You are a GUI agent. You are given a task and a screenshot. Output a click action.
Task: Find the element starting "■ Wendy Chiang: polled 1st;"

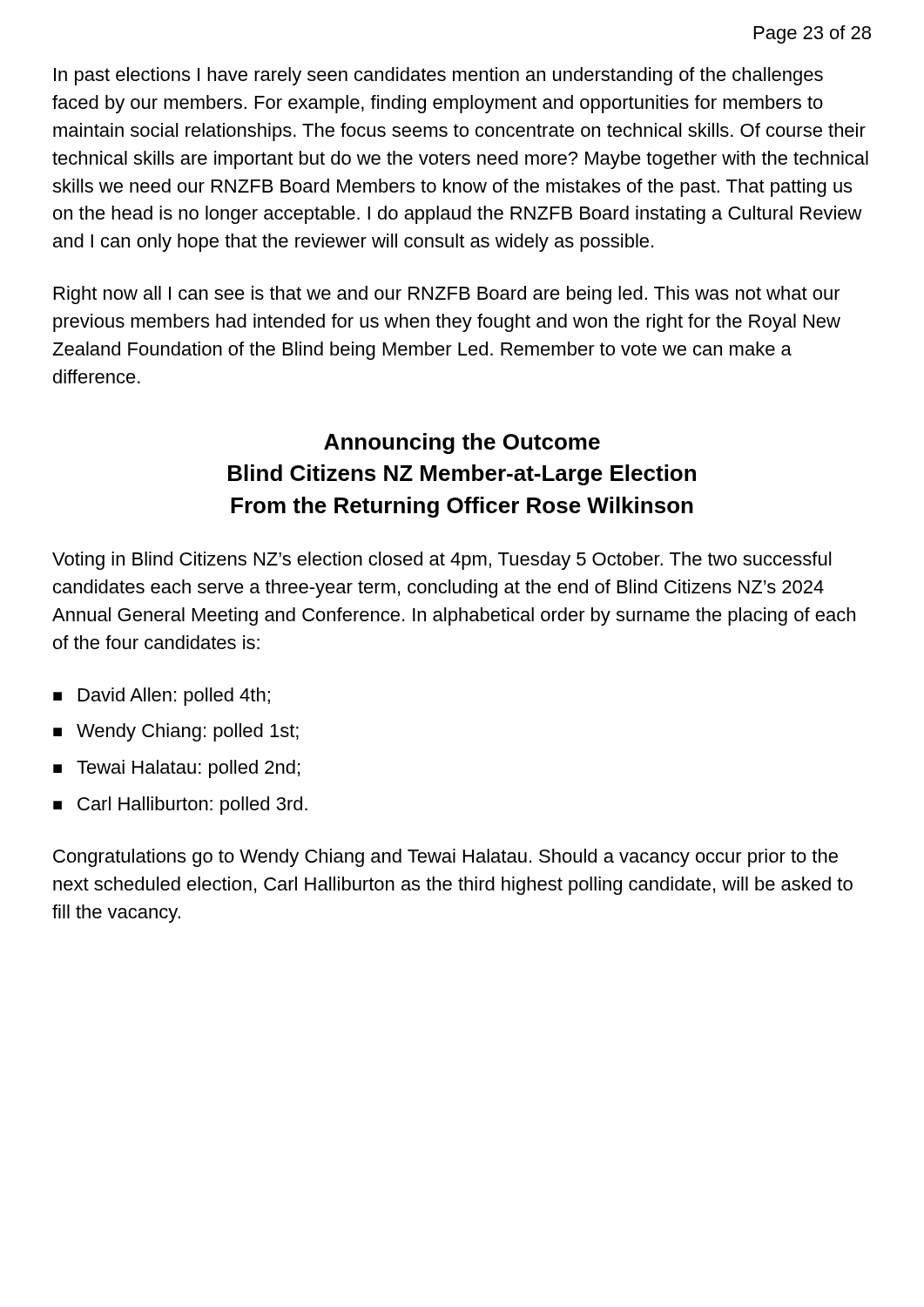[x=176, y=732]
